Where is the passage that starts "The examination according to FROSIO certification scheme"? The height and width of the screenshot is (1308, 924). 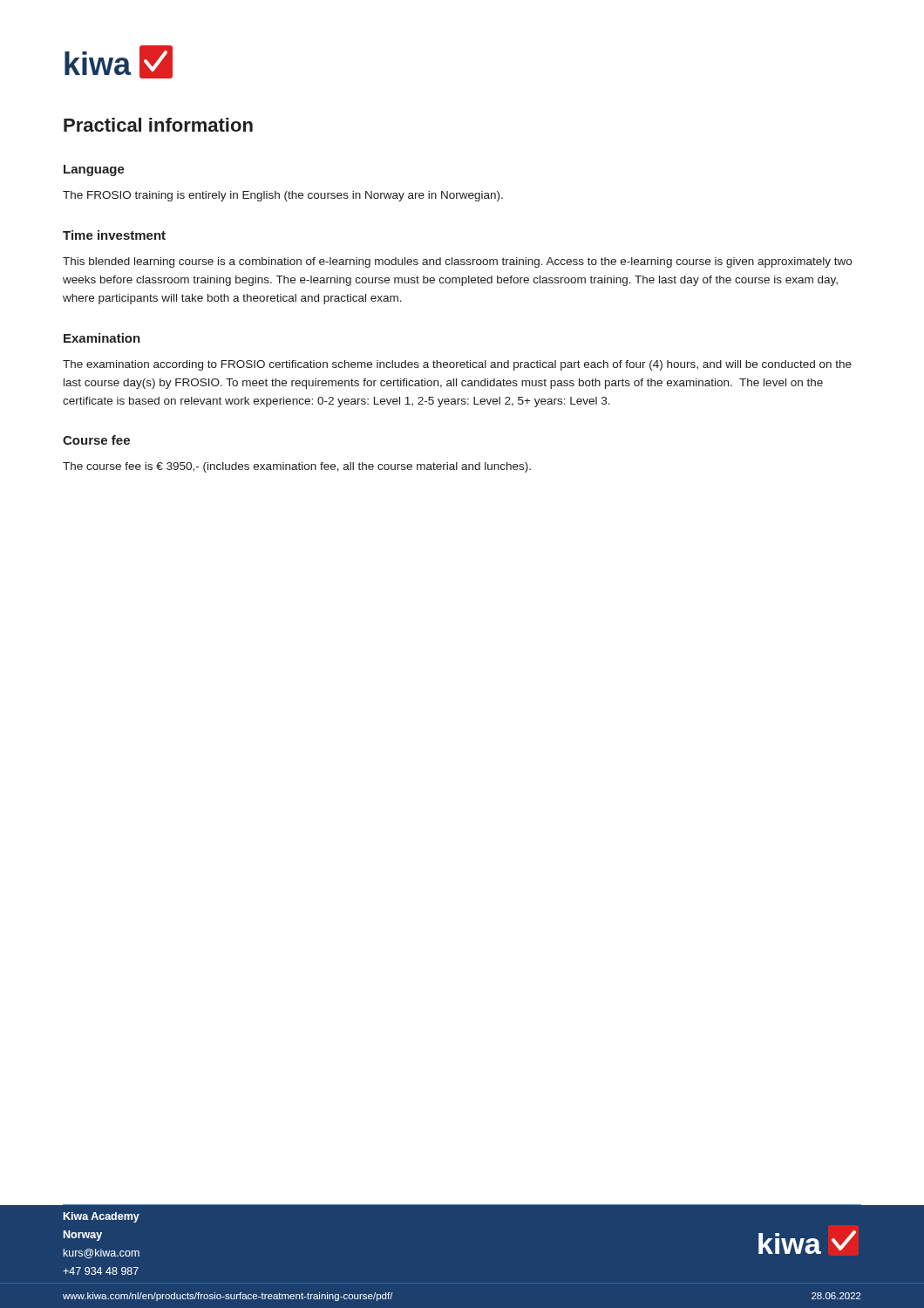[x=457, y=382]
